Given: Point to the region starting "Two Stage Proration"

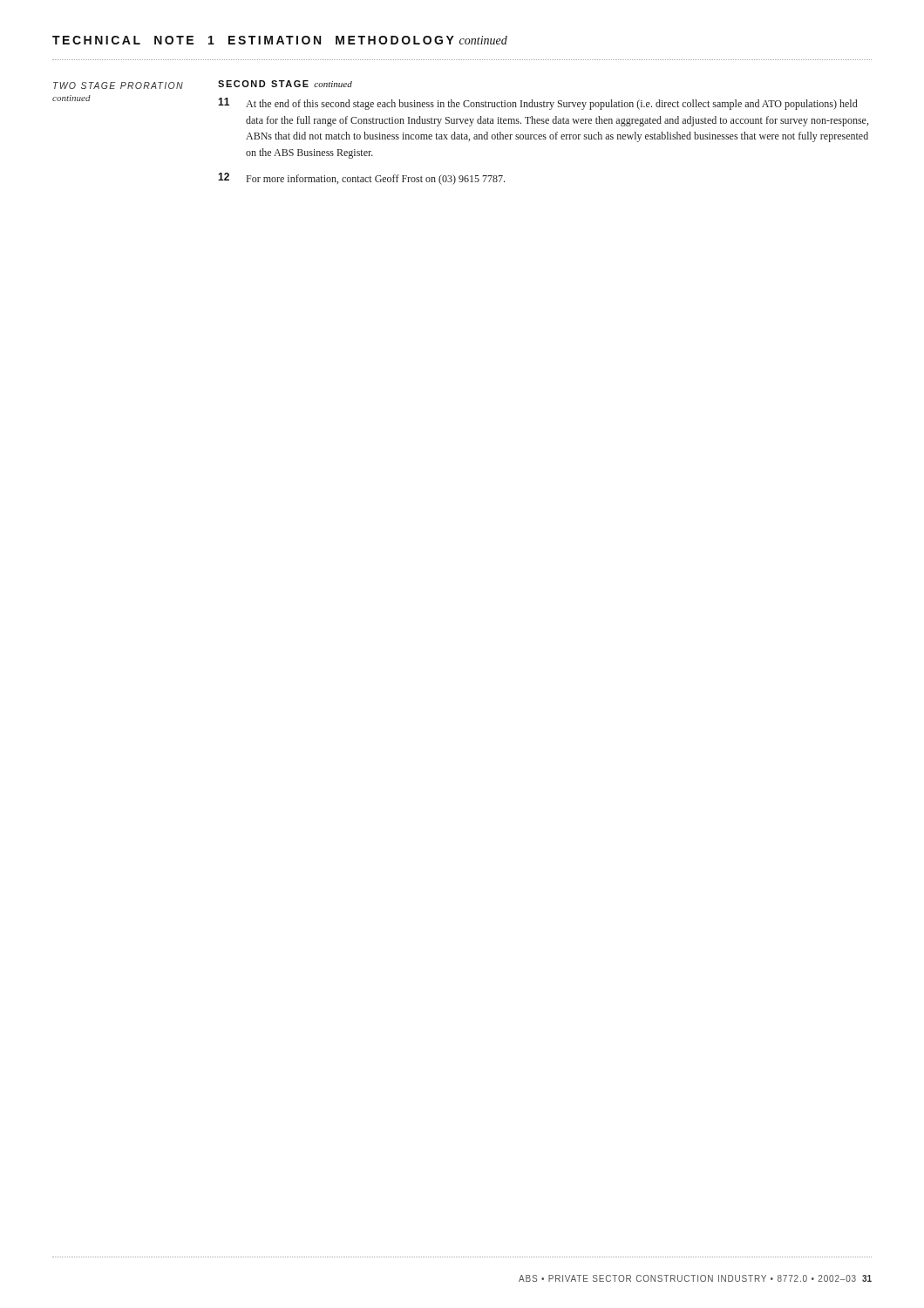Looking at the screenshot, I should 118,85.
